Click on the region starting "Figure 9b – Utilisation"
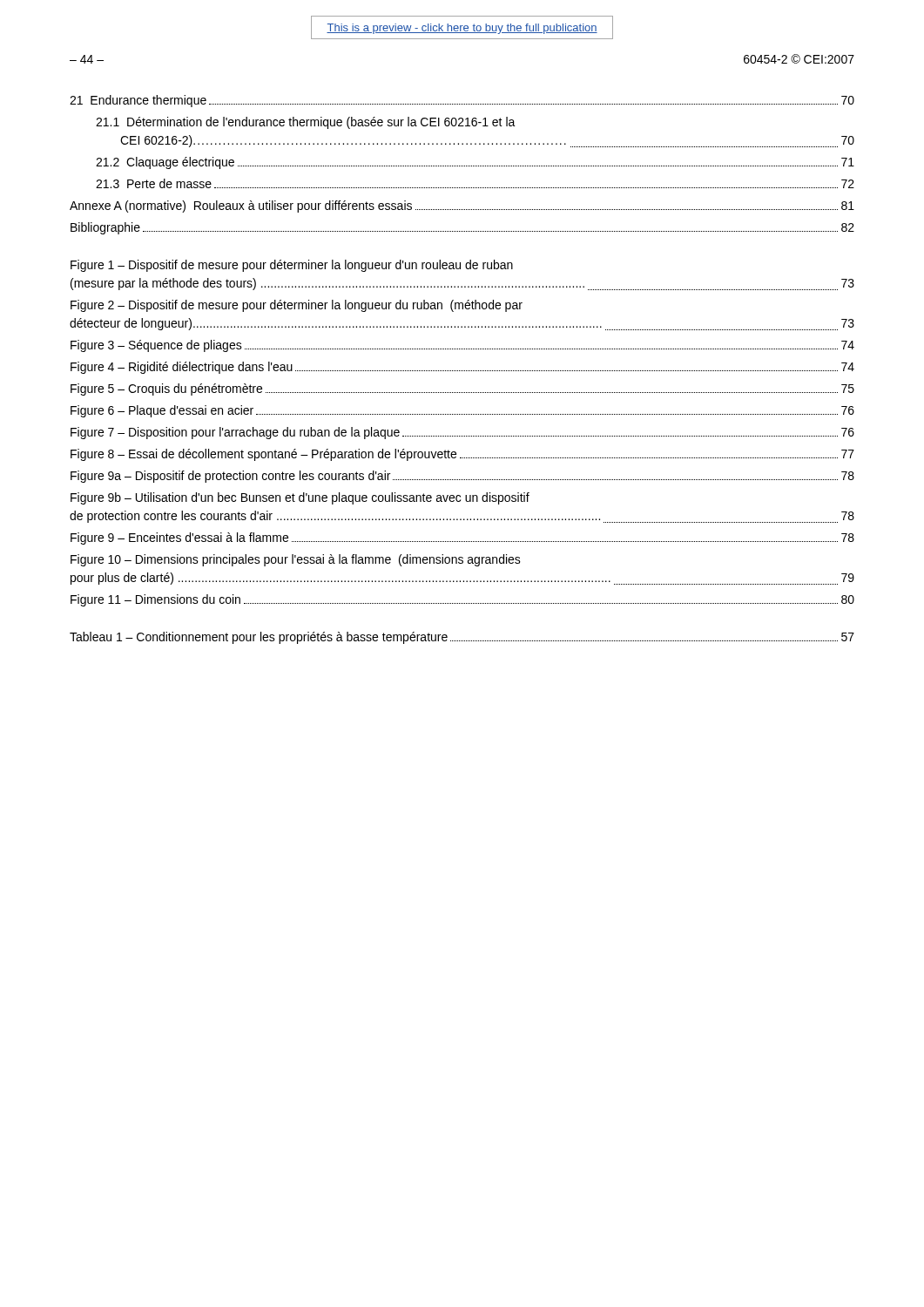924x1307 pixels. pos(462,507)
